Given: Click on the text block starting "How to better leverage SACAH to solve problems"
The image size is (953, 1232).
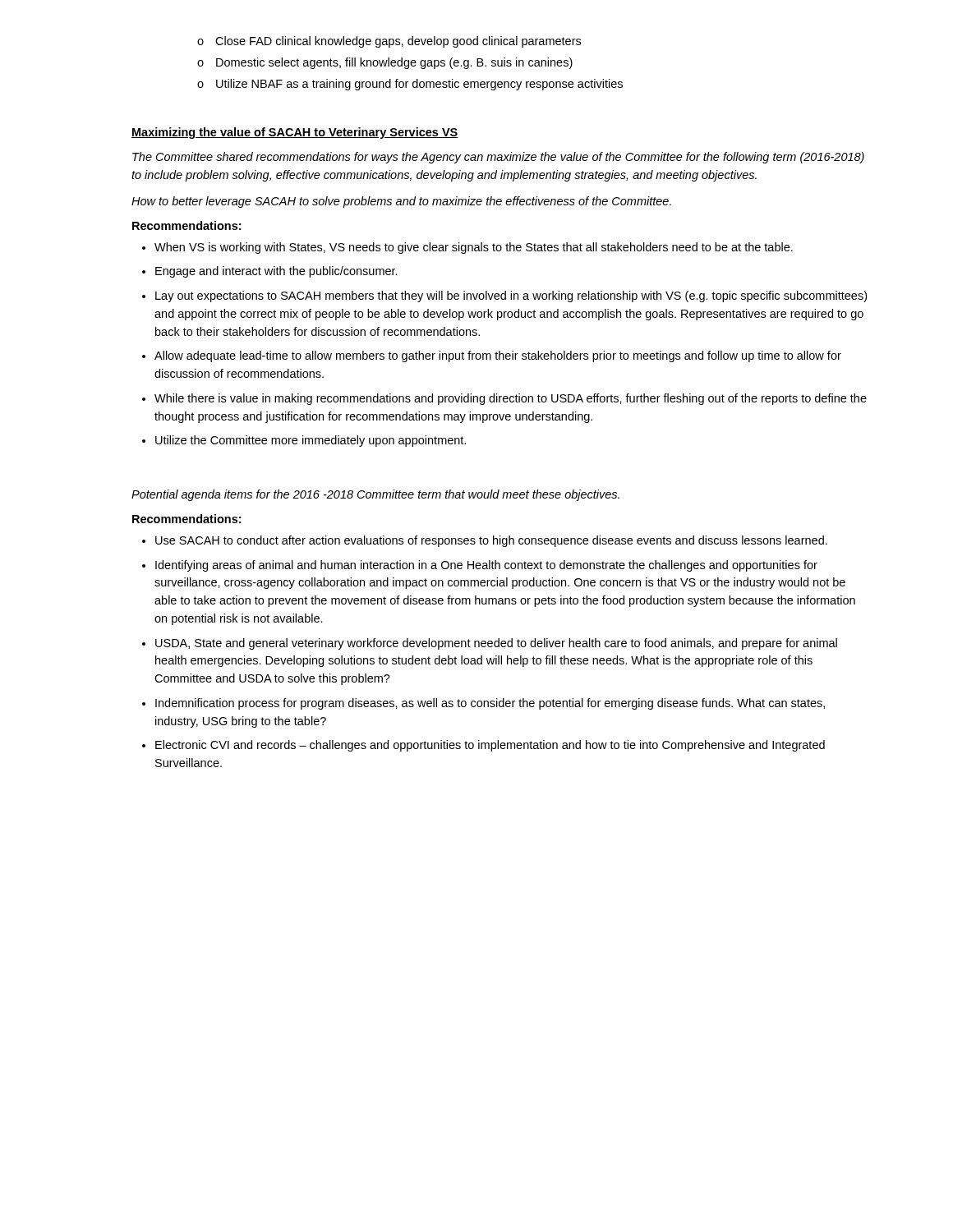Looking at the screenshot, I should point(402,201).
